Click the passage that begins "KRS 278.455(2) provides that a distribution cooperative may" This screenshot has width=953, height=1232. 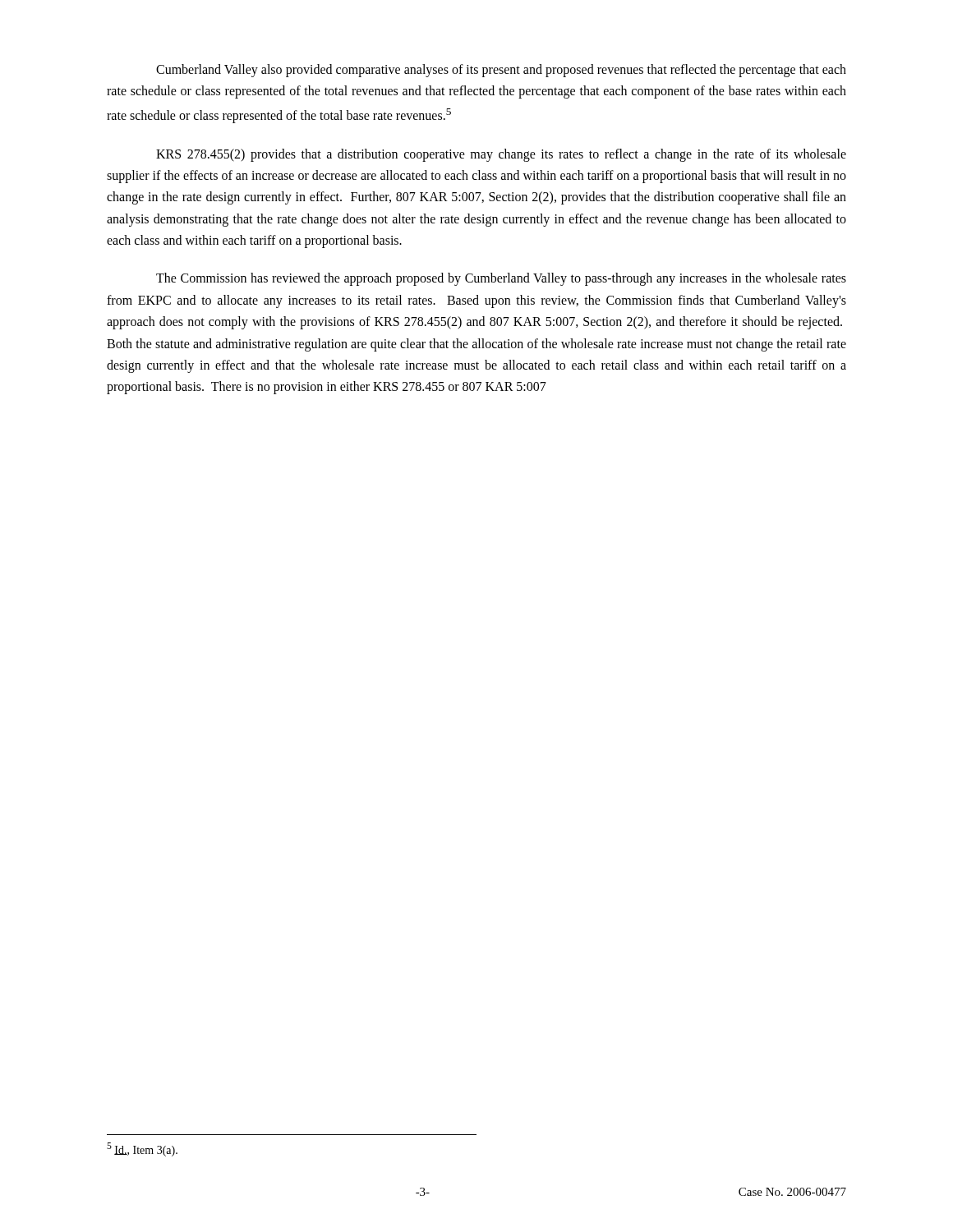pyautogui.click(x=476, y=197)
